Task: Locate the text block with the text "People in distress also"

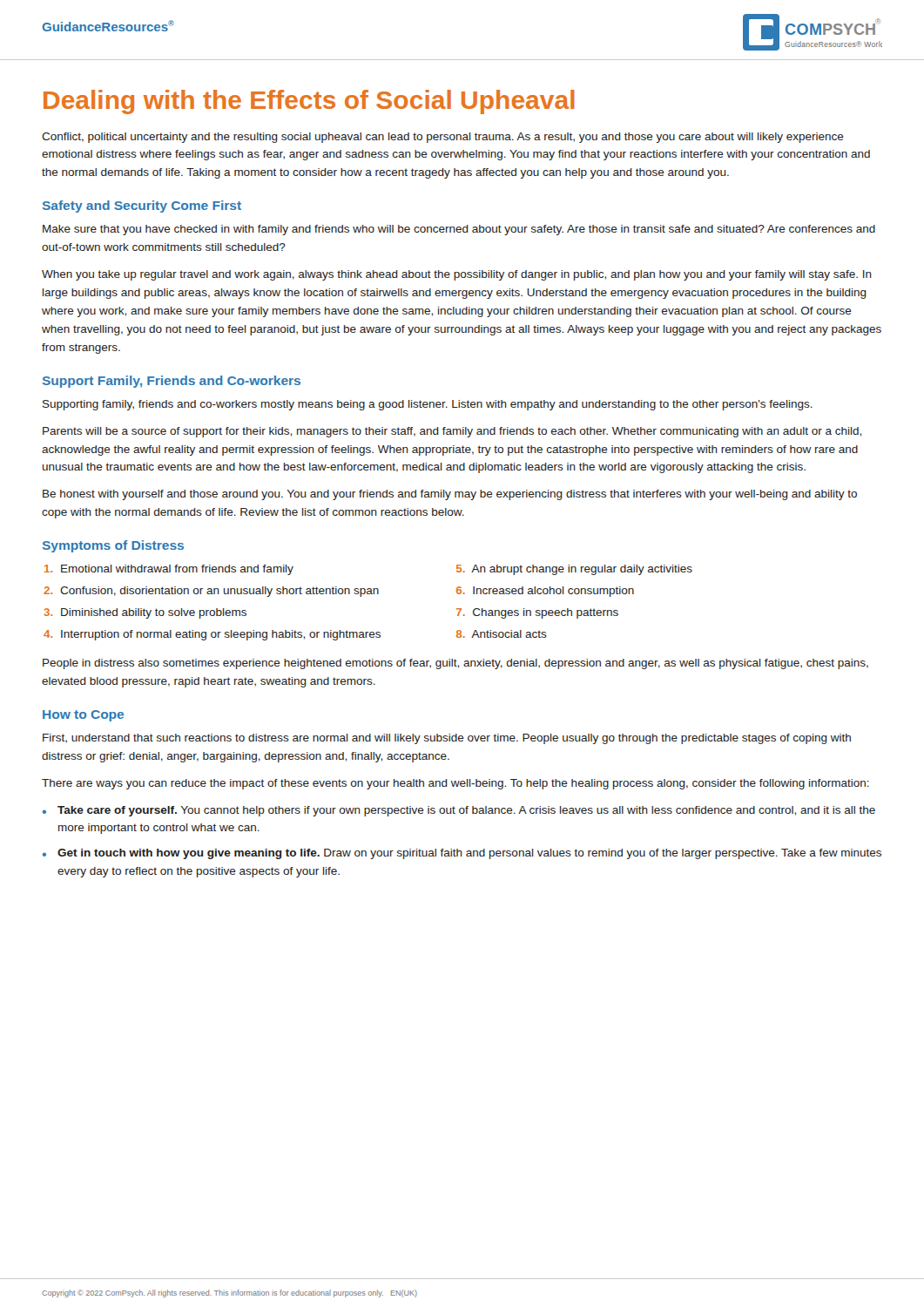Action: pos(455,672)
